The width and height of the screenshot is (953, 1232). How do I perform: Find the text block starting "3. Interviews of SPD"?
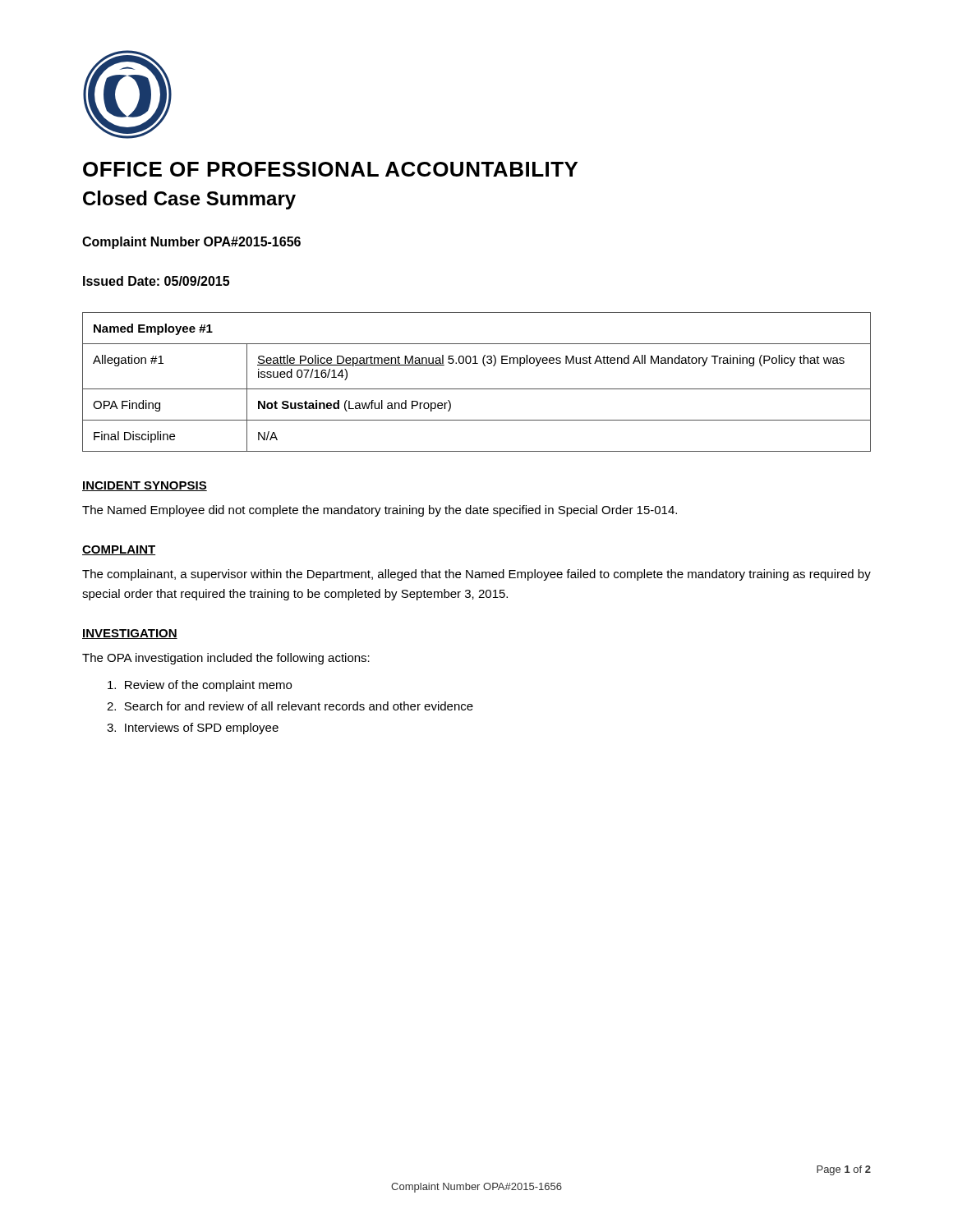point(193,727)
